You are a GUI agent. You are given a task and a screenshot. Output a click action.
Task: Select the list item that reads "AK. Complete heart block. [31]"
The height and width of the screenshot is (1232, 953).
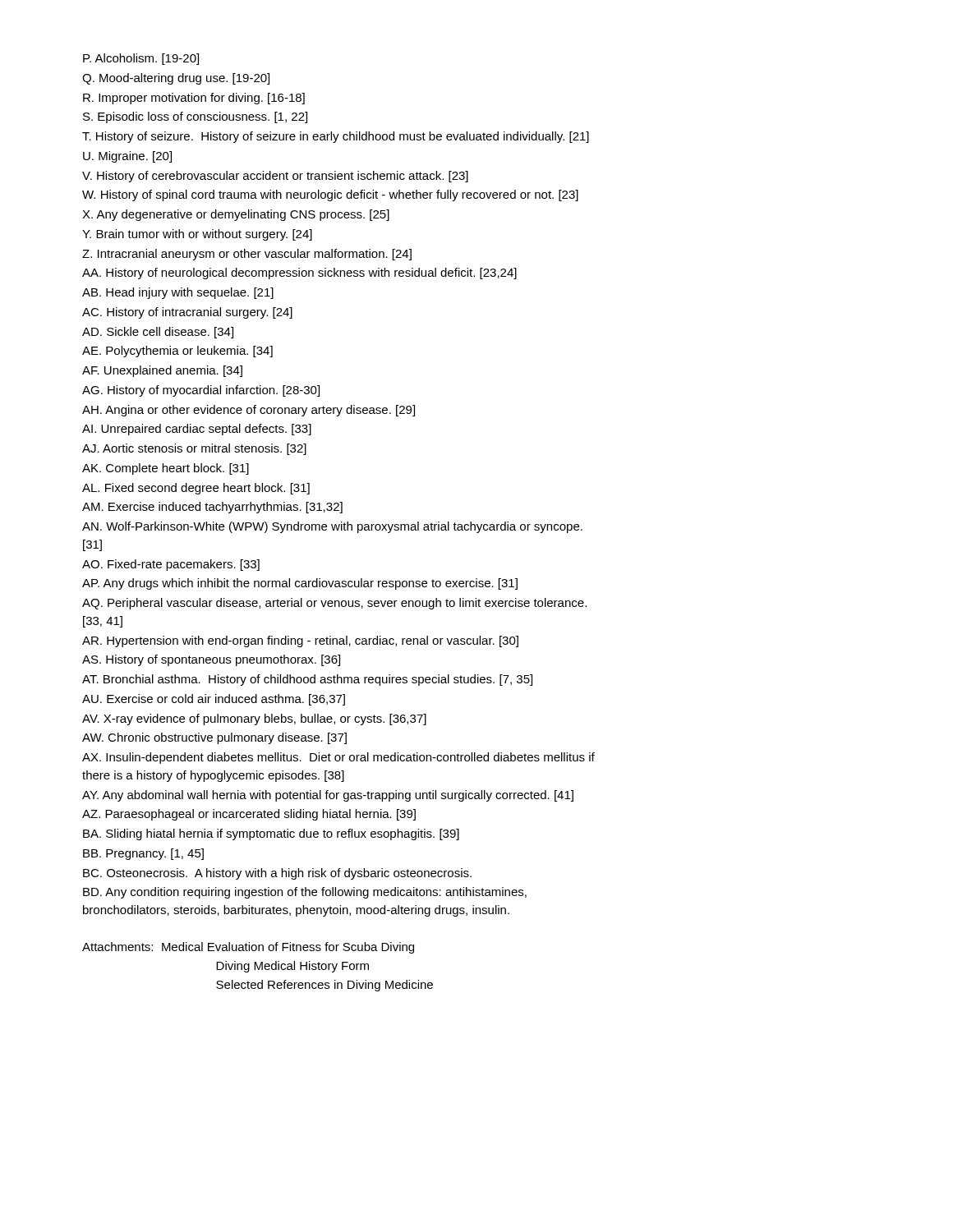pyautogui.click(x=166, y=468)
